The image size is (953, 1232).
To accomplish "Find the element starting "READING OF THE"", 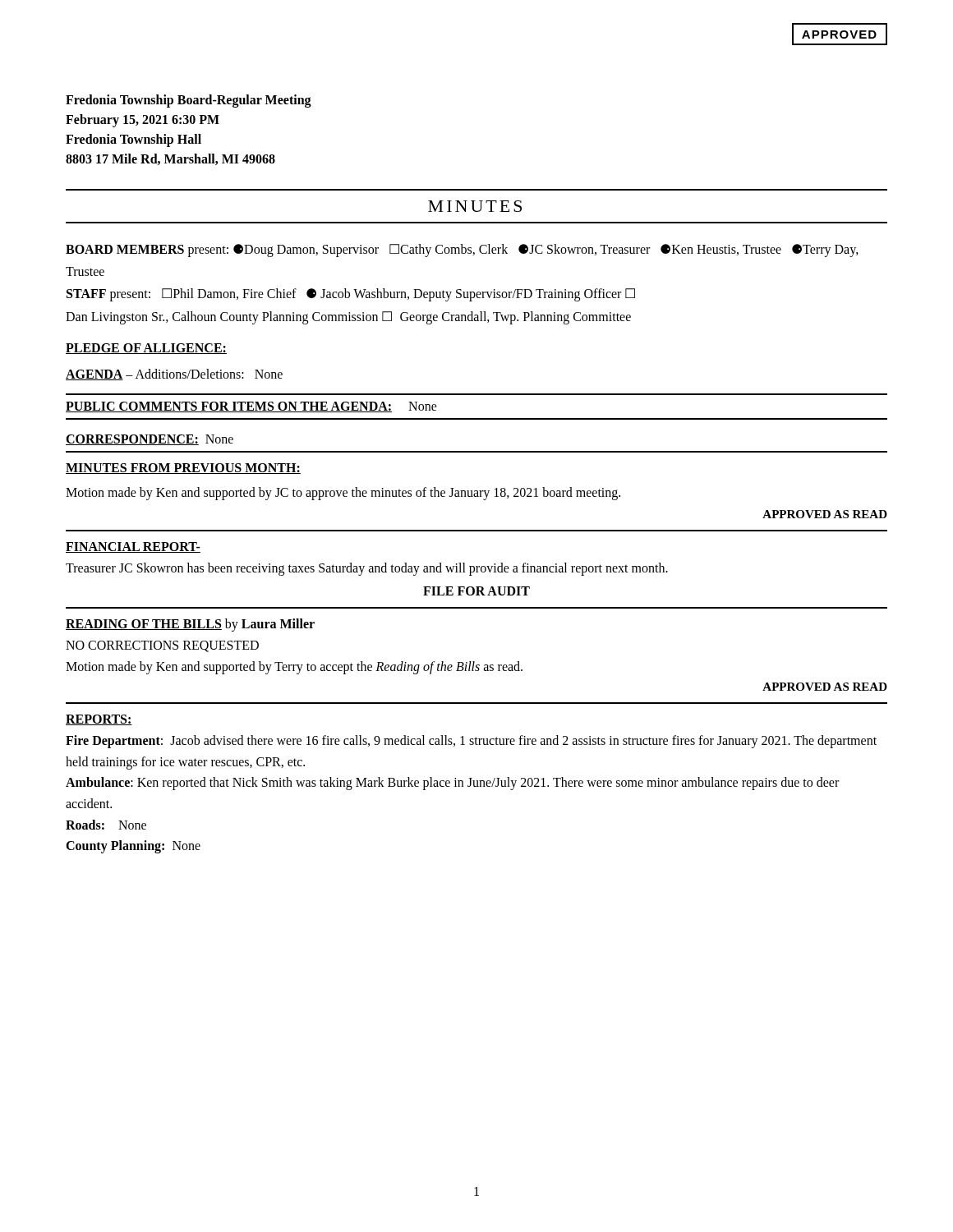I will (190, 624).
